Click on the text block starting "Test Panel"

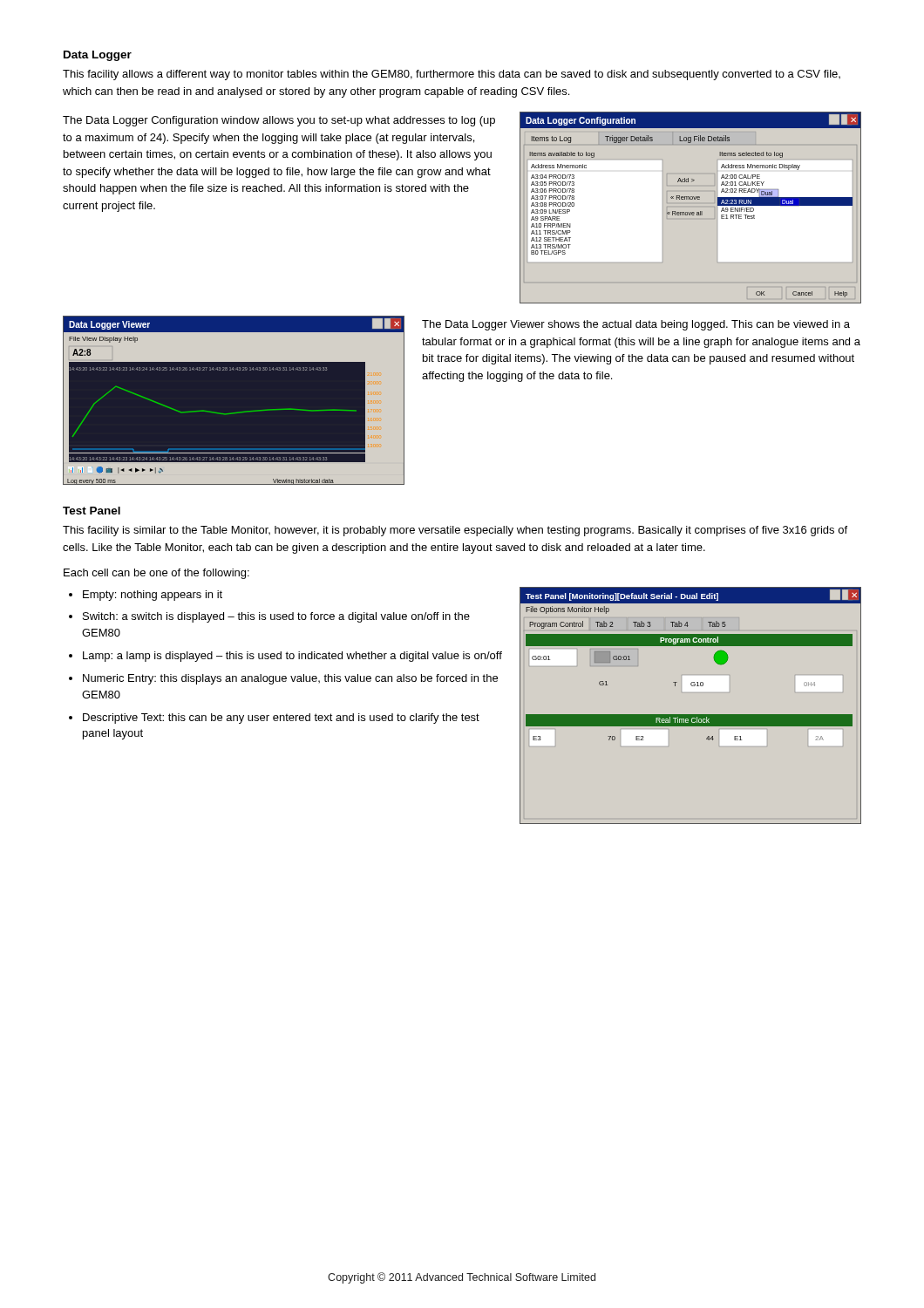92,511
